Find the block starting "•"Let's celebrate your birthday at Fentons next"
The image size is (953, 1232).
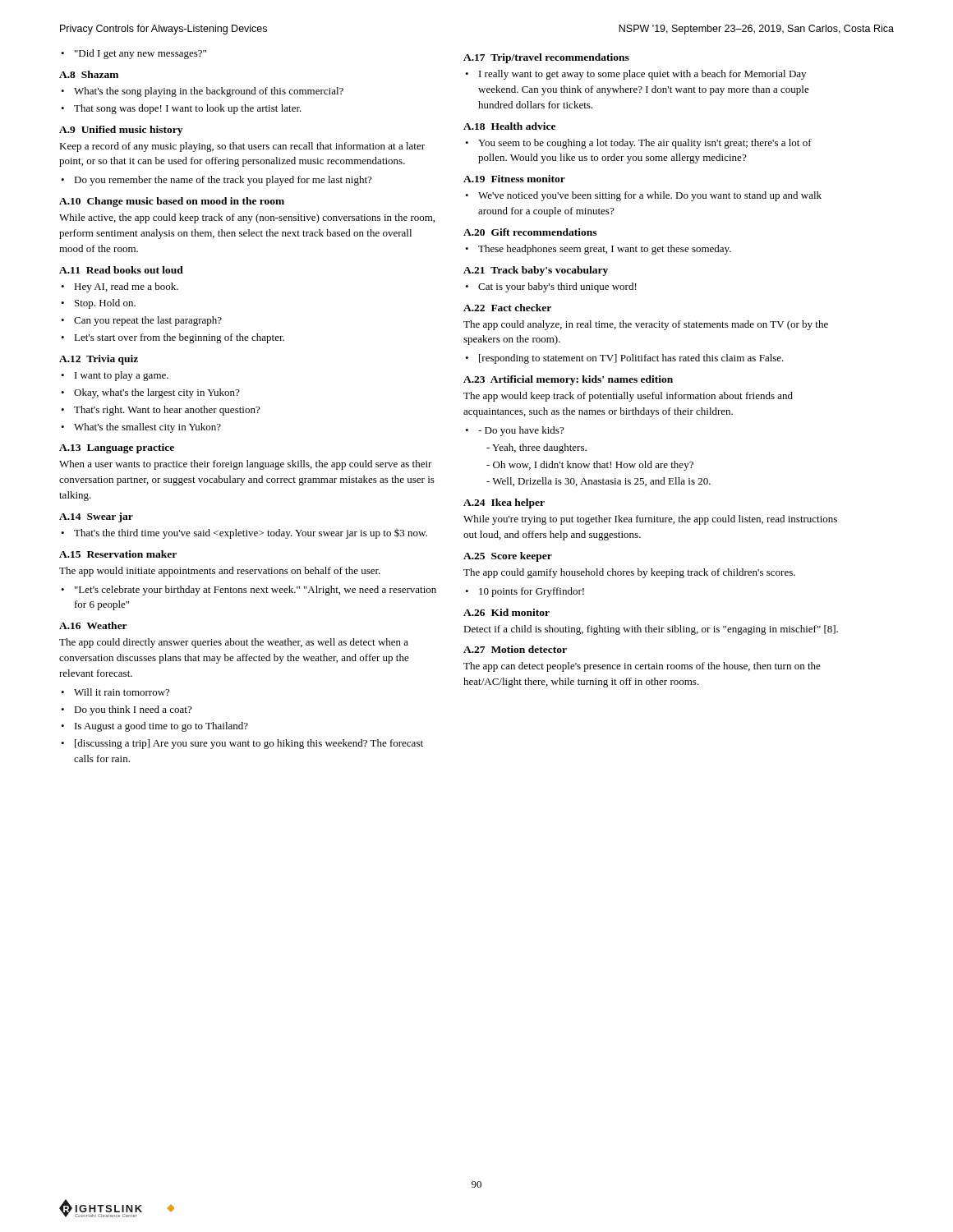coord(249,596)
